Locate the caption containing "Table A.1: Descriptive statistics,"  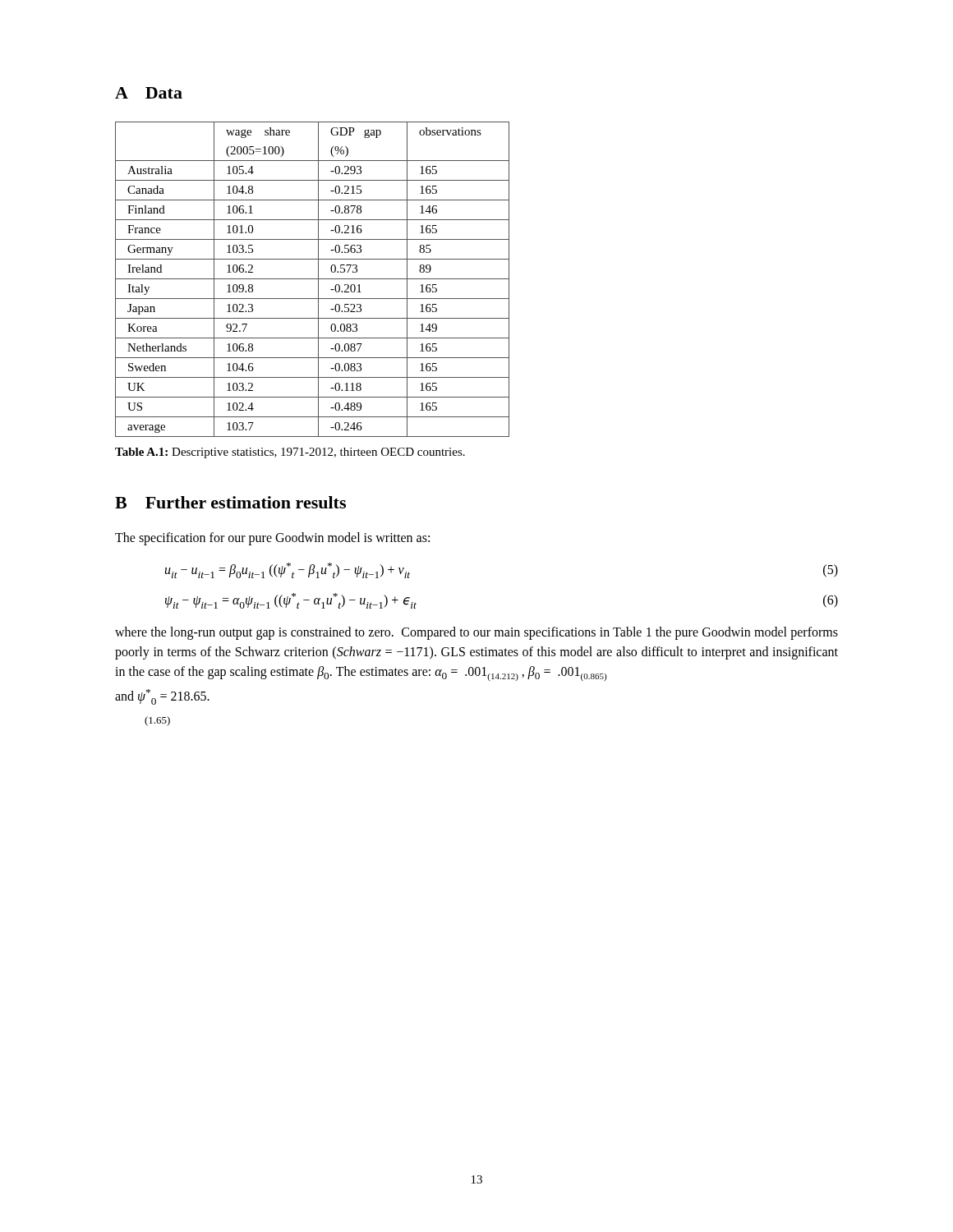290,452
